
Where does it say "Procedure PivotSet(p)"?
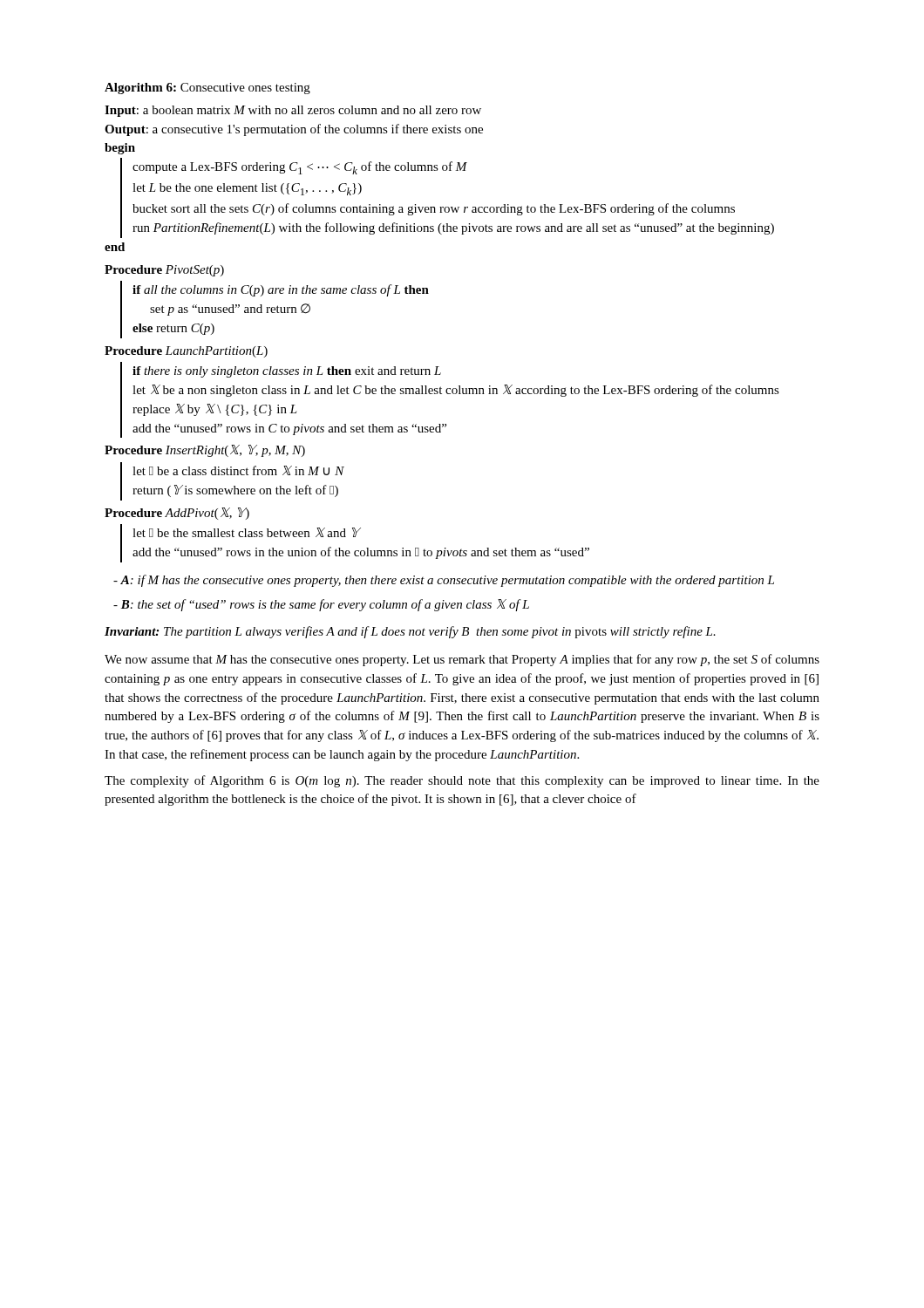(x=164, y=269)
